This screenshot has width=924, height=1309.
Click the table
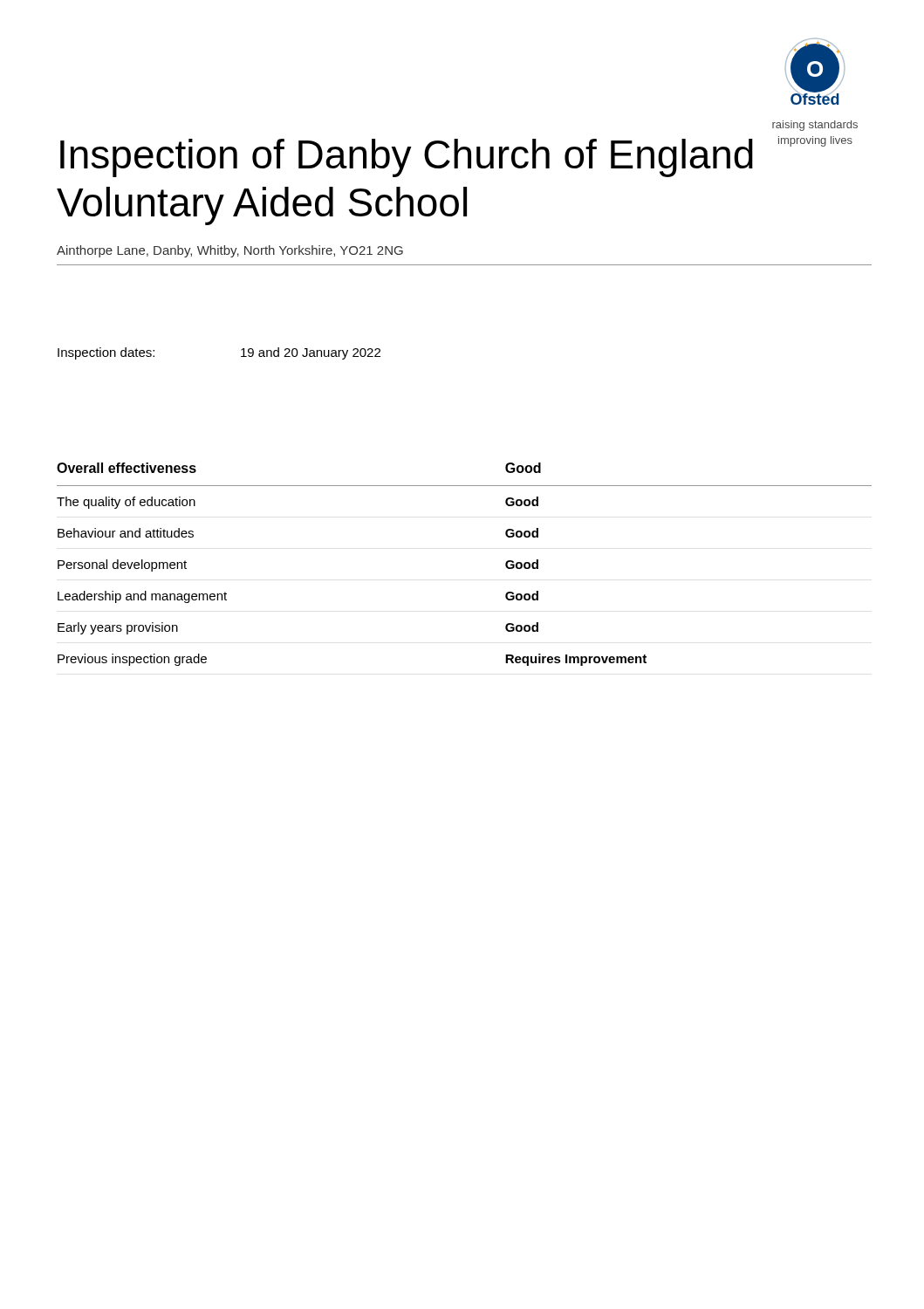(x=464, y=564)
